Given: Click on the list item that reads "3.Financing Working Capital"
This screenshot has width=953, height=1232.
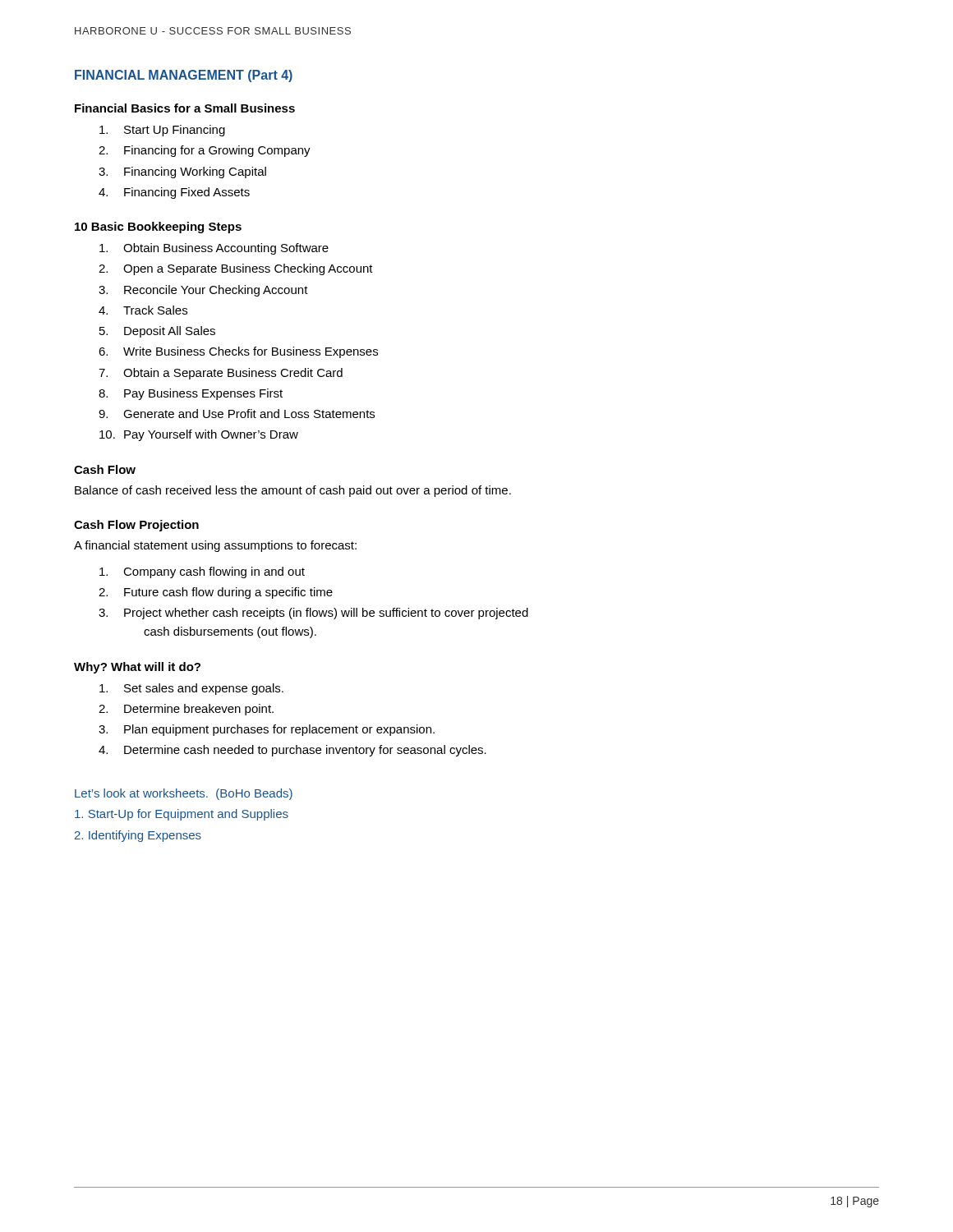Looking at the screenshot, I should 183,171.
